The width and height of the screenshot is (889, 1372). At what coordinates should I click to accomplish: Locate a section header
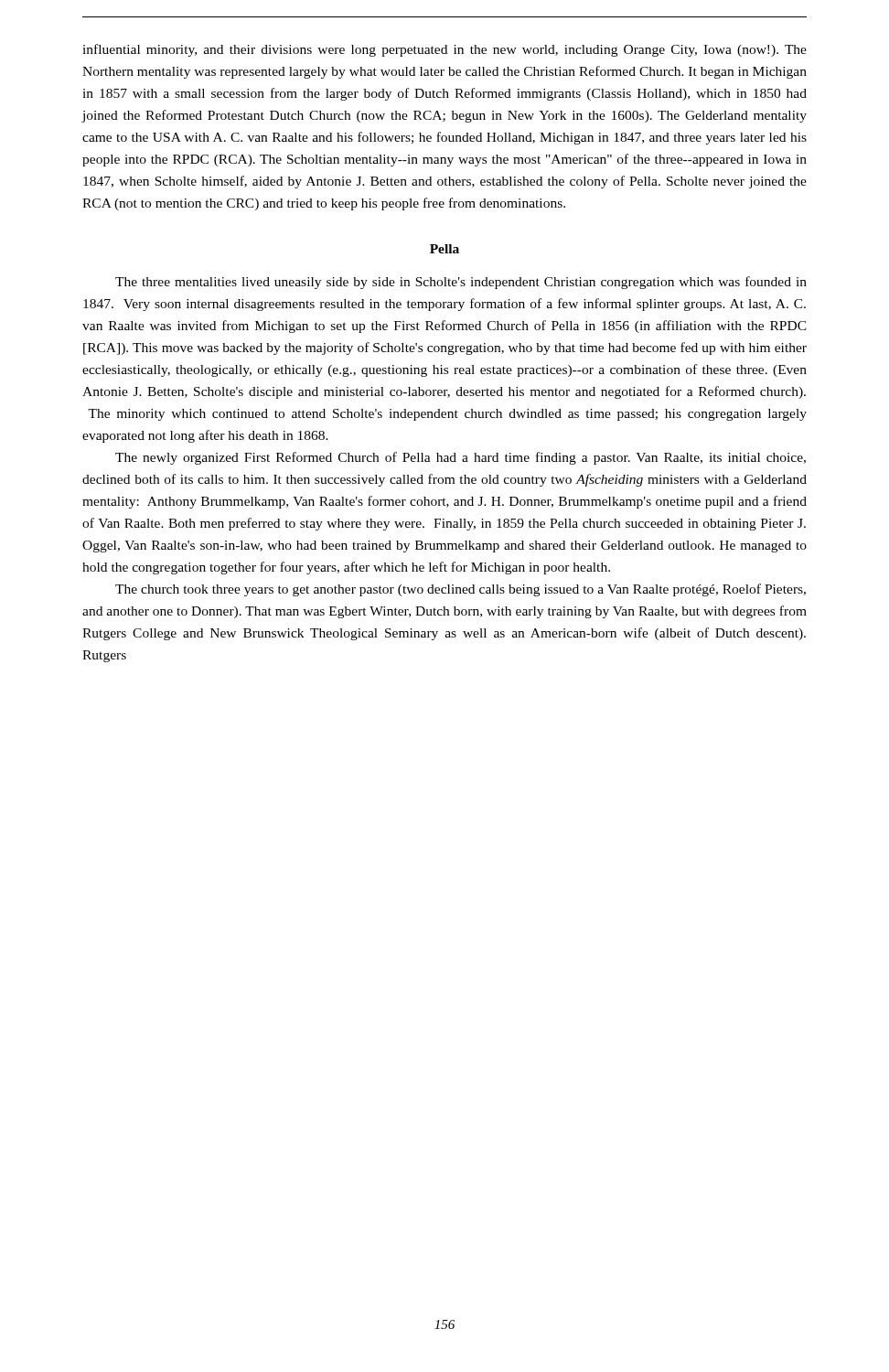pyautogui.click(x=444, y=248)
